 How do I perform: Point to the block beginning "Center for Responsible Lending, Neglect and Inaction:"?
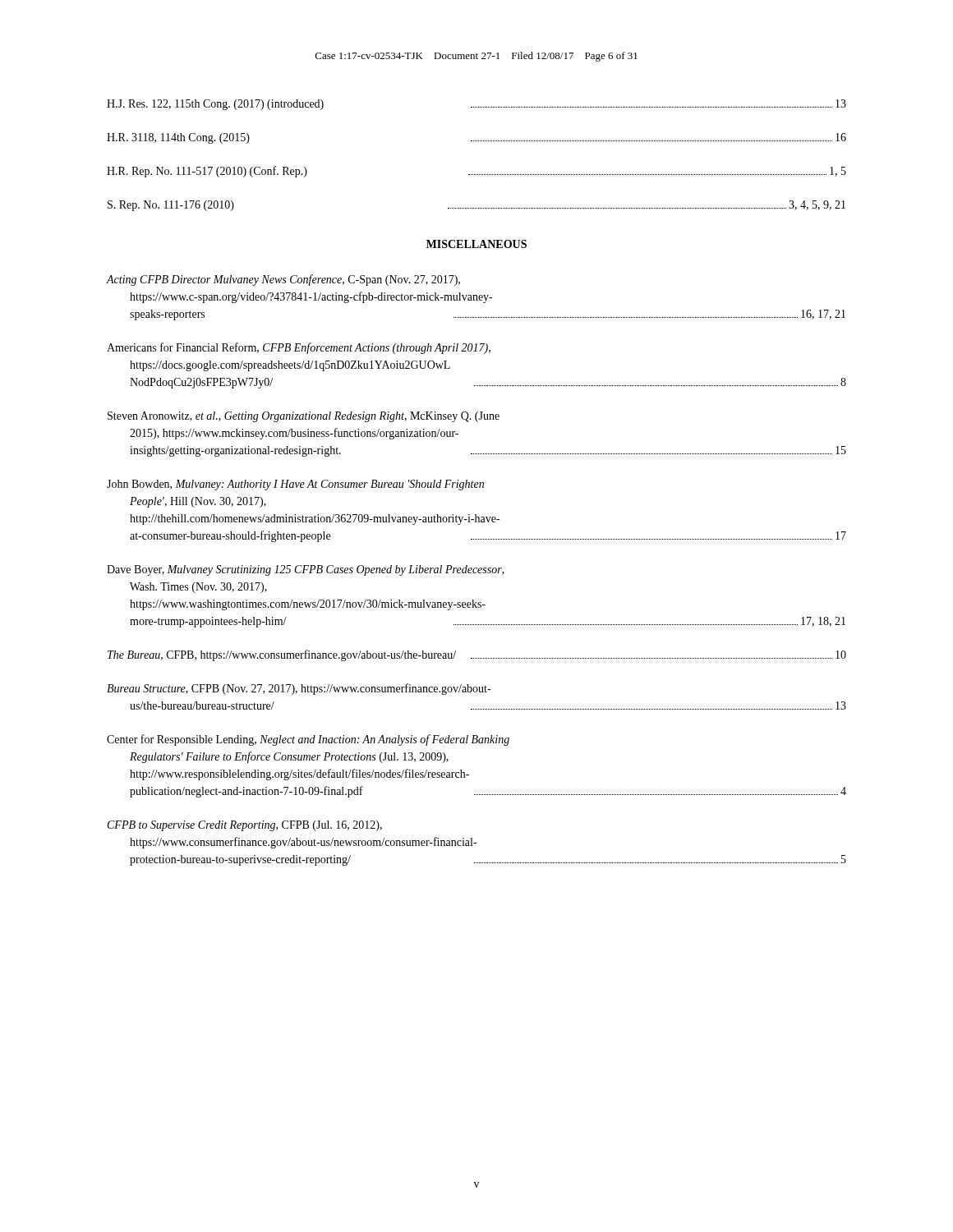[x=308, y=740]
